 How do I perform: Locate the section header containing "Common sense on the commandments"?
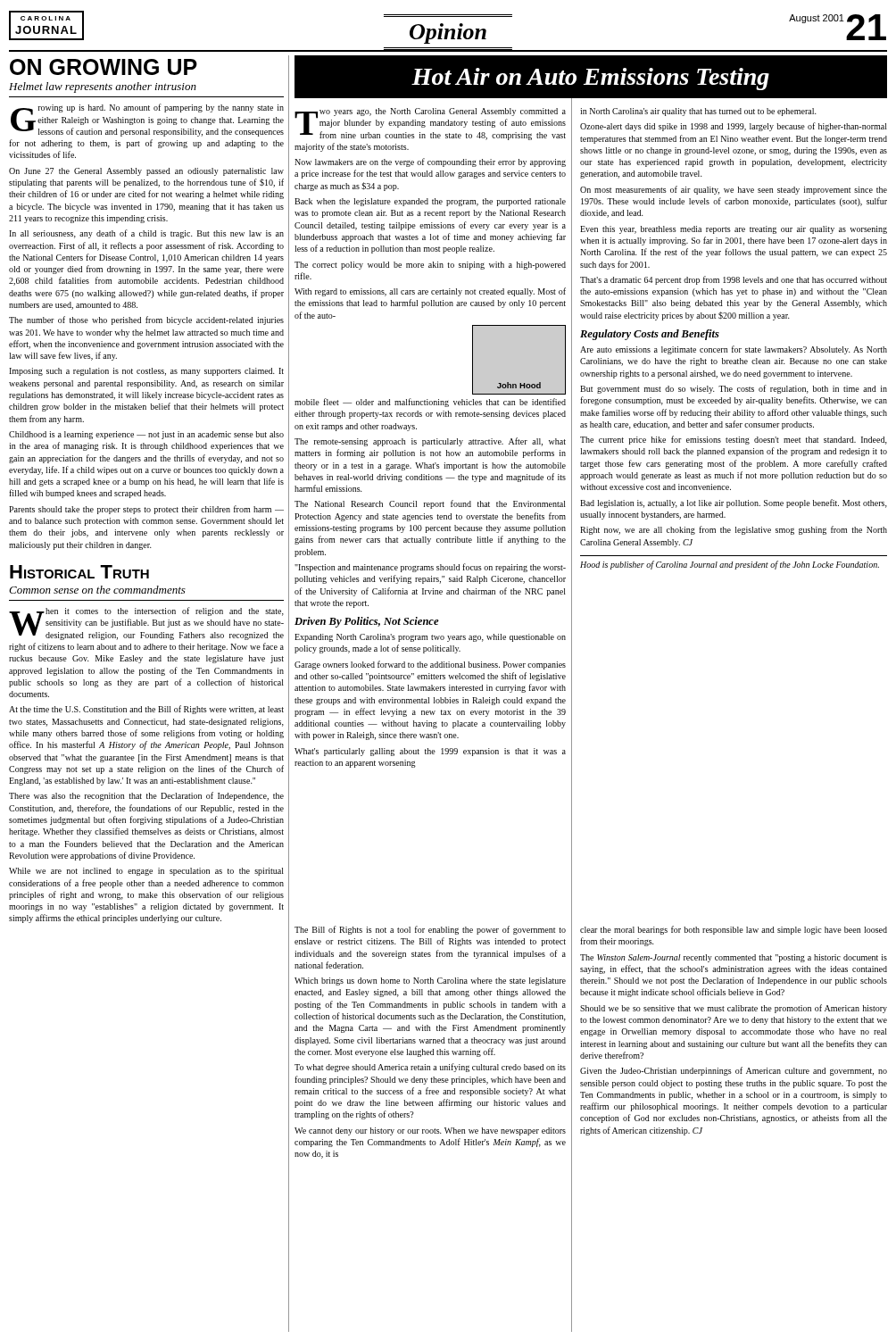click(97, 590)
